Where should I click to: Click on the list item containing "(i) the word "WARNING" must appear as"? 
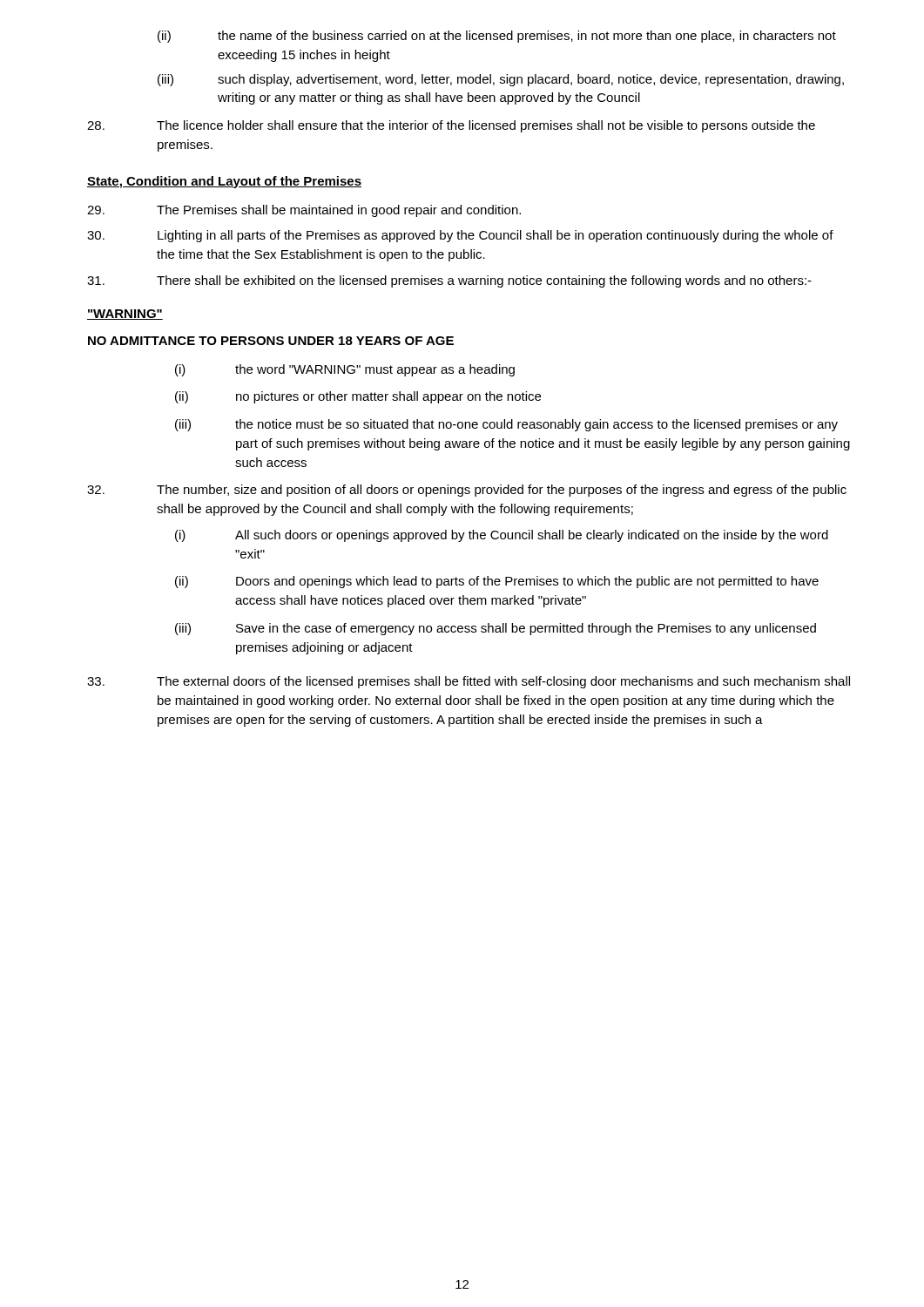pos(514,369)
